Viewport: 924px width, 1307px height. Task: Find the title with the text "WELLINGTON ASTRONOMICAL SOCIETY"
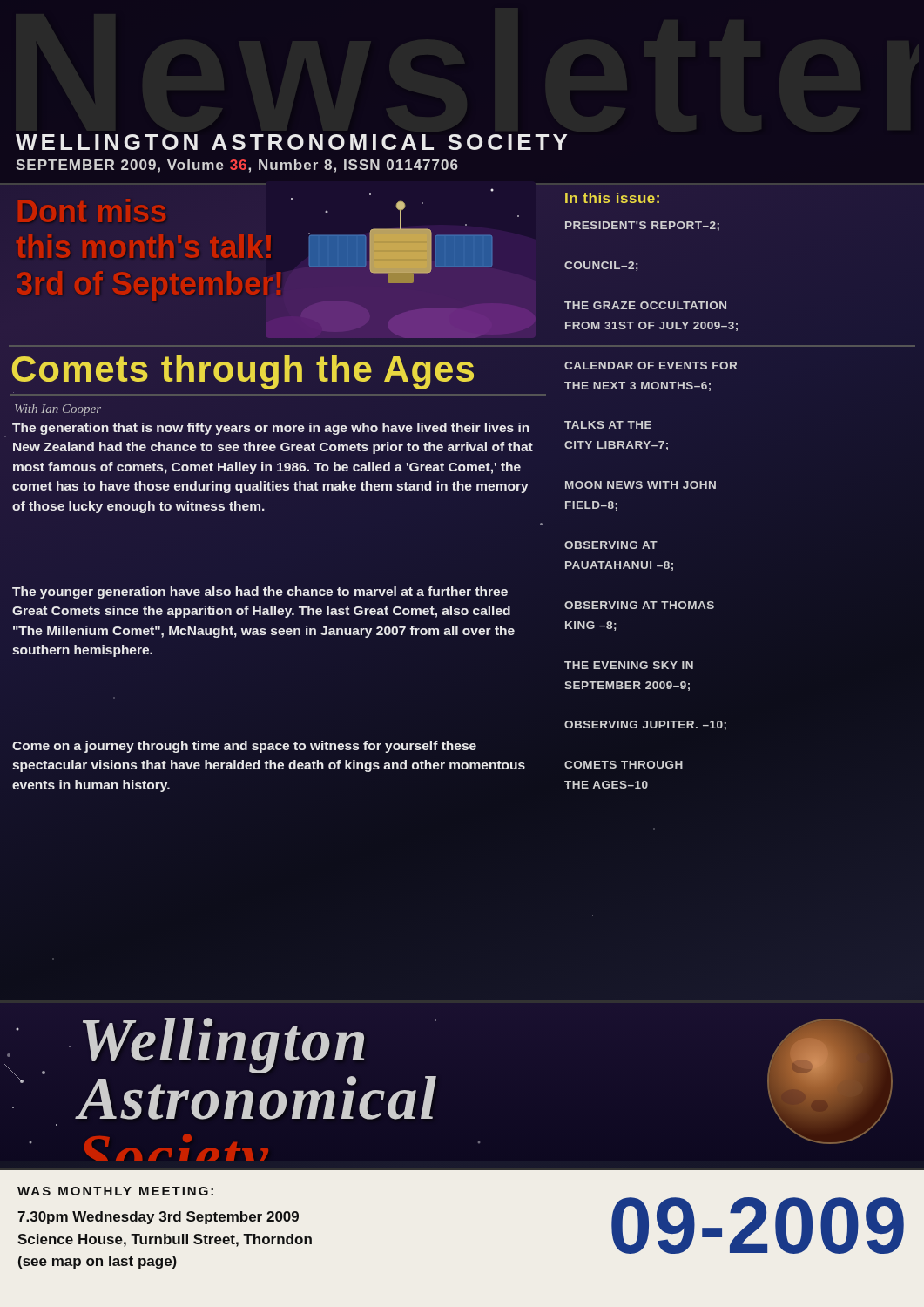[293, 142]
